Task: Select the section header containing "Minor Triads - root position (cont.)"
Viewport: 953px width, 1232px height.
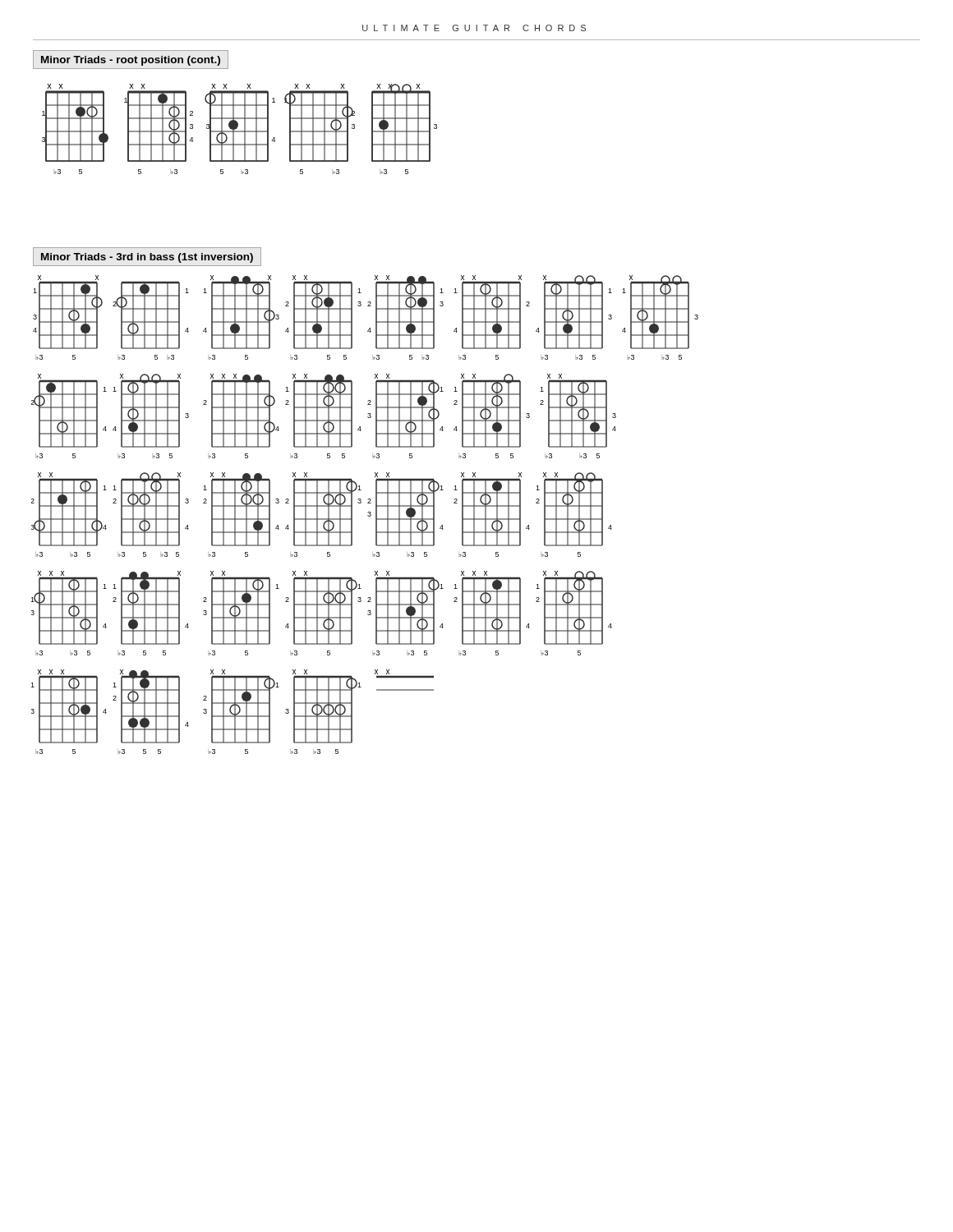Action: pyautogui.click(x=131, y=60)
